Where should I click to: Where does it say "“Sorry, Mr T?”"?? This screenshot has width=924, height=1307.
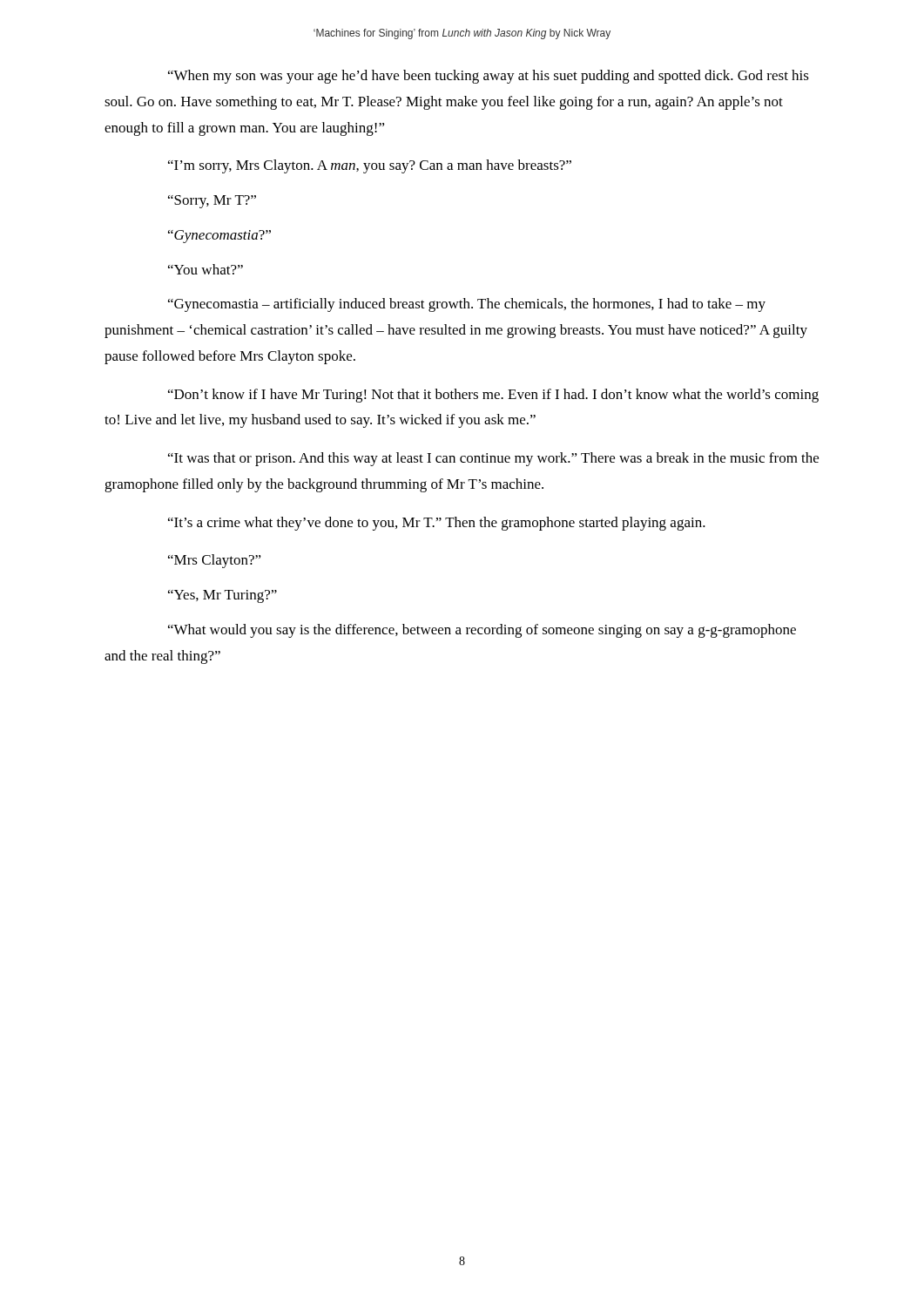tap(212, 200)
